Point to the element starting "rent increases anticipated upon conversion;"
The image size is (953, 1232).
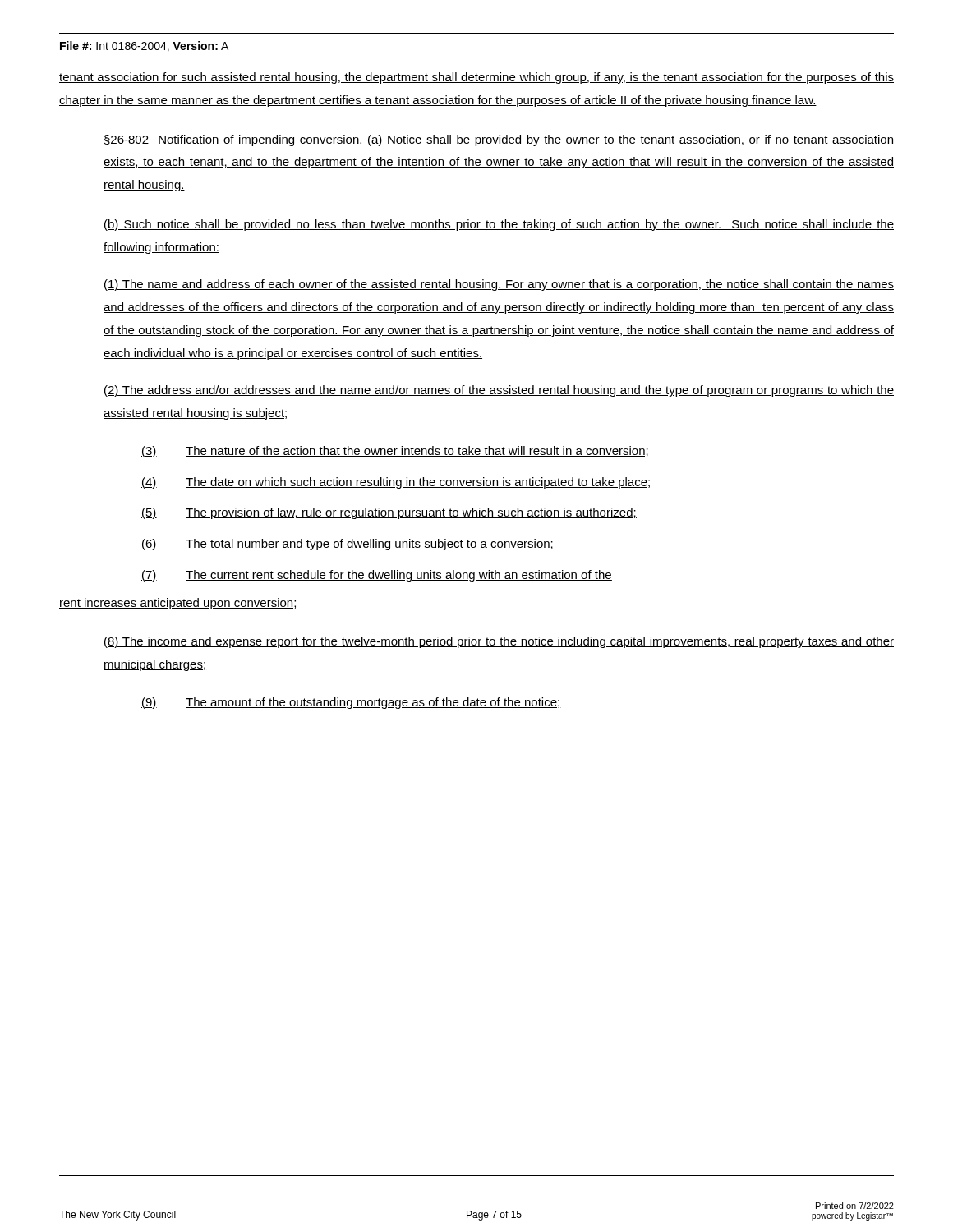point(178,602)
